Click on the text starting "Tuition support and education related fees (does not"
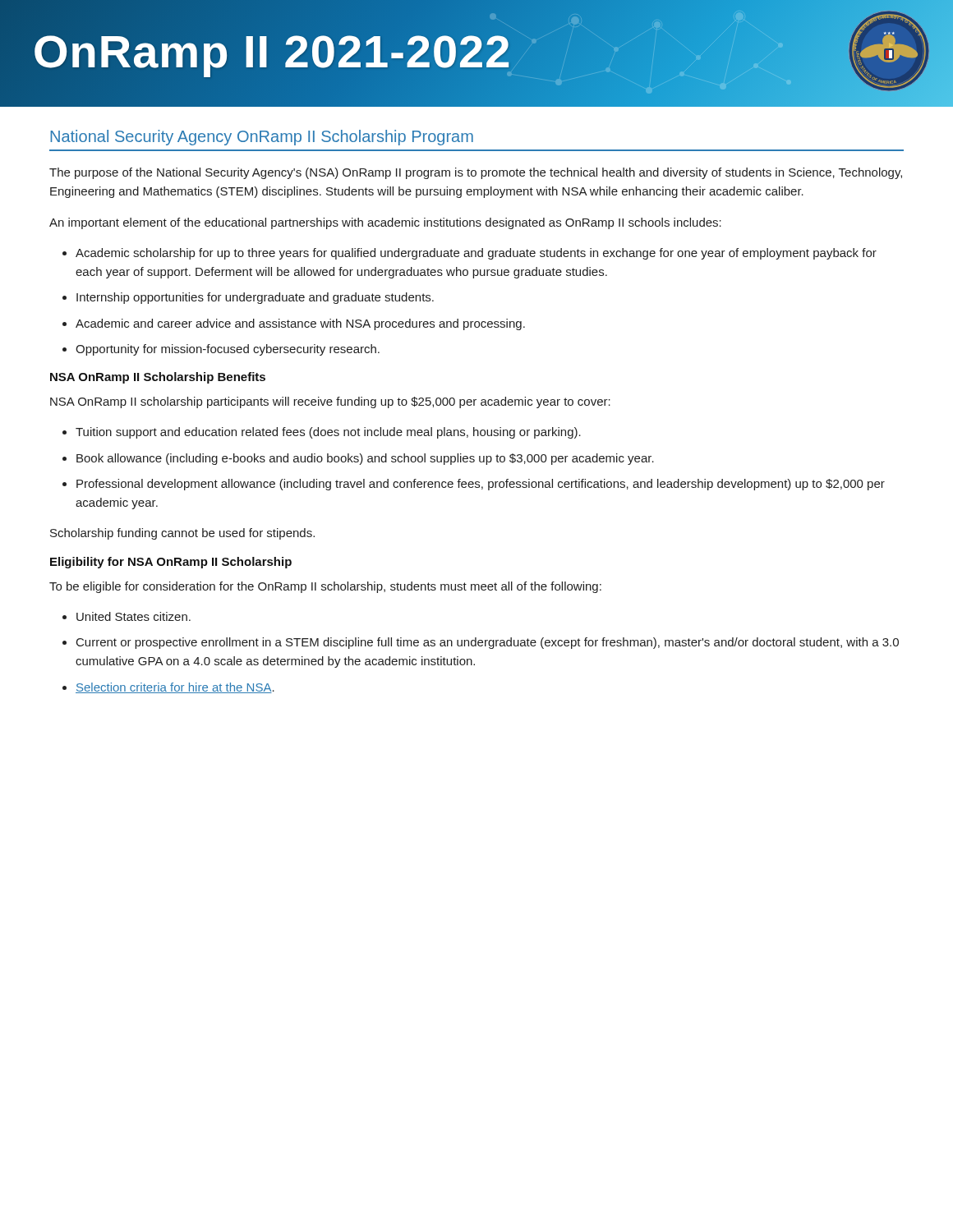 328,432
